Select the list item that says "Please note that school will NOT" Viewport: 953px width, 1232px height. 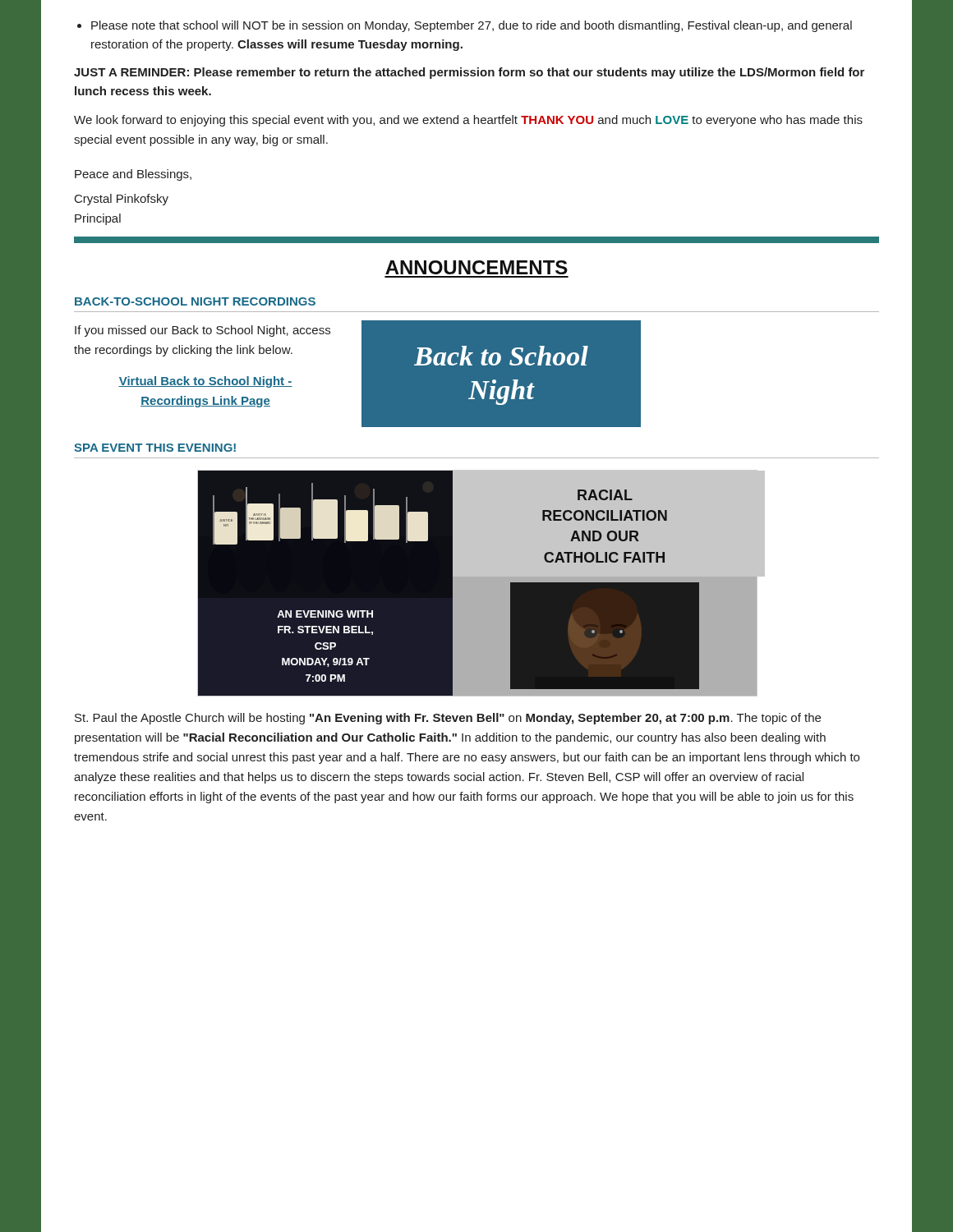tap(476, 35)
